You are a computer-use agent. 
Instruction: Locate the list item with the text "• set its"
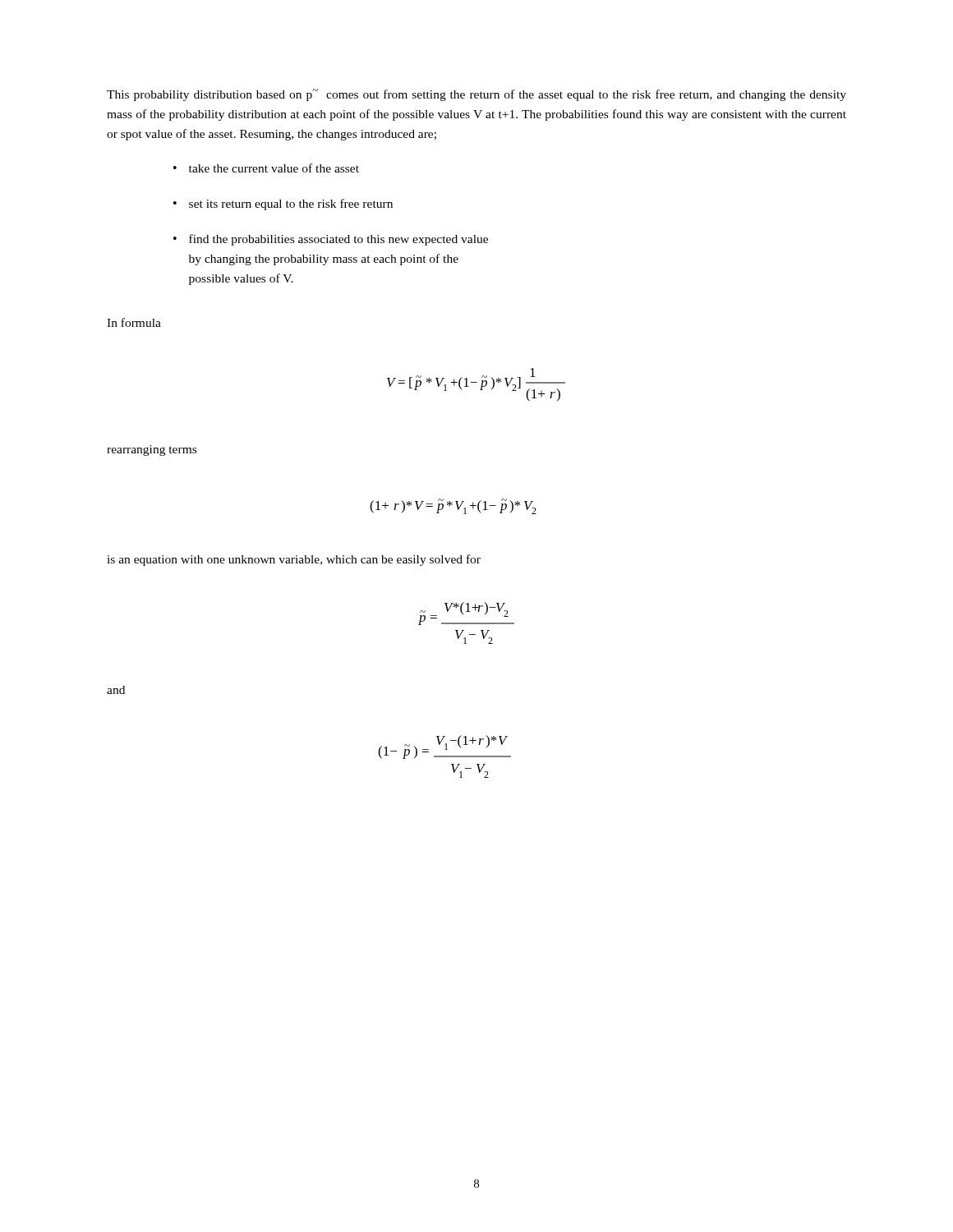pos(283,204)
